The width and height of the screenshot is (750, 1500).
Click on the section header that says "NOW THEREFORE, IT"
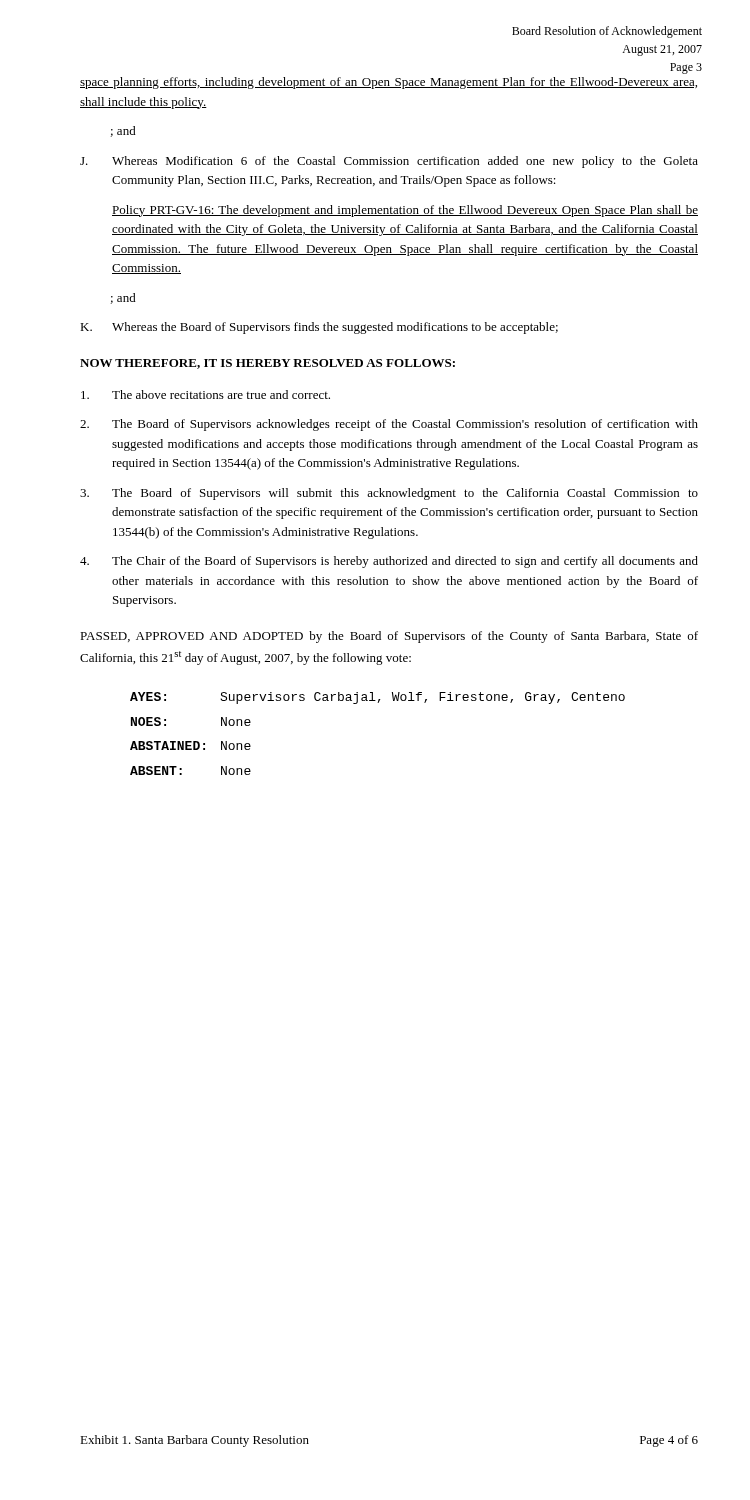pyautogui.click(x=268, y=362)
